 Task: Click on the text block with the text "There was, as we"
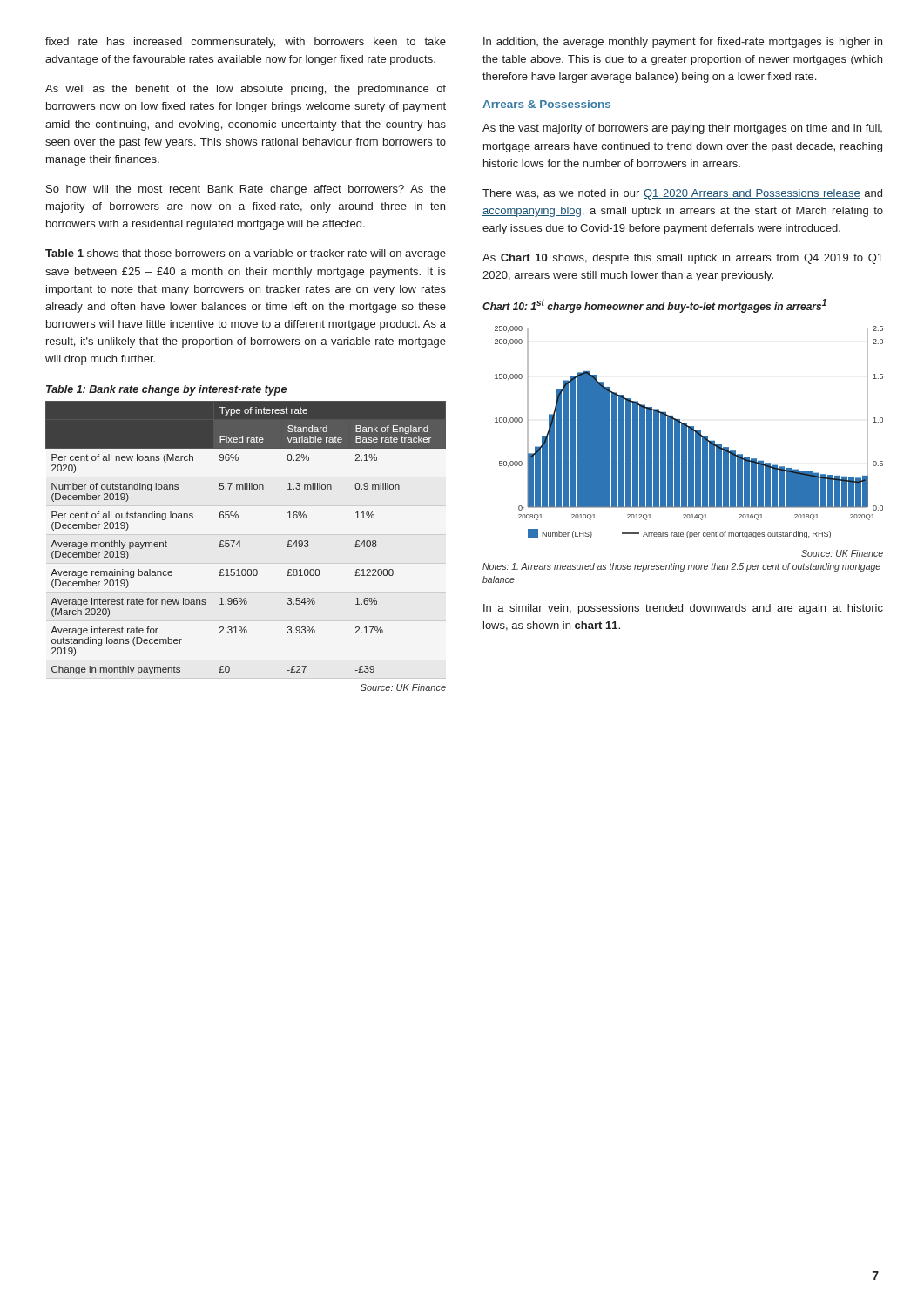pos(683,210)
